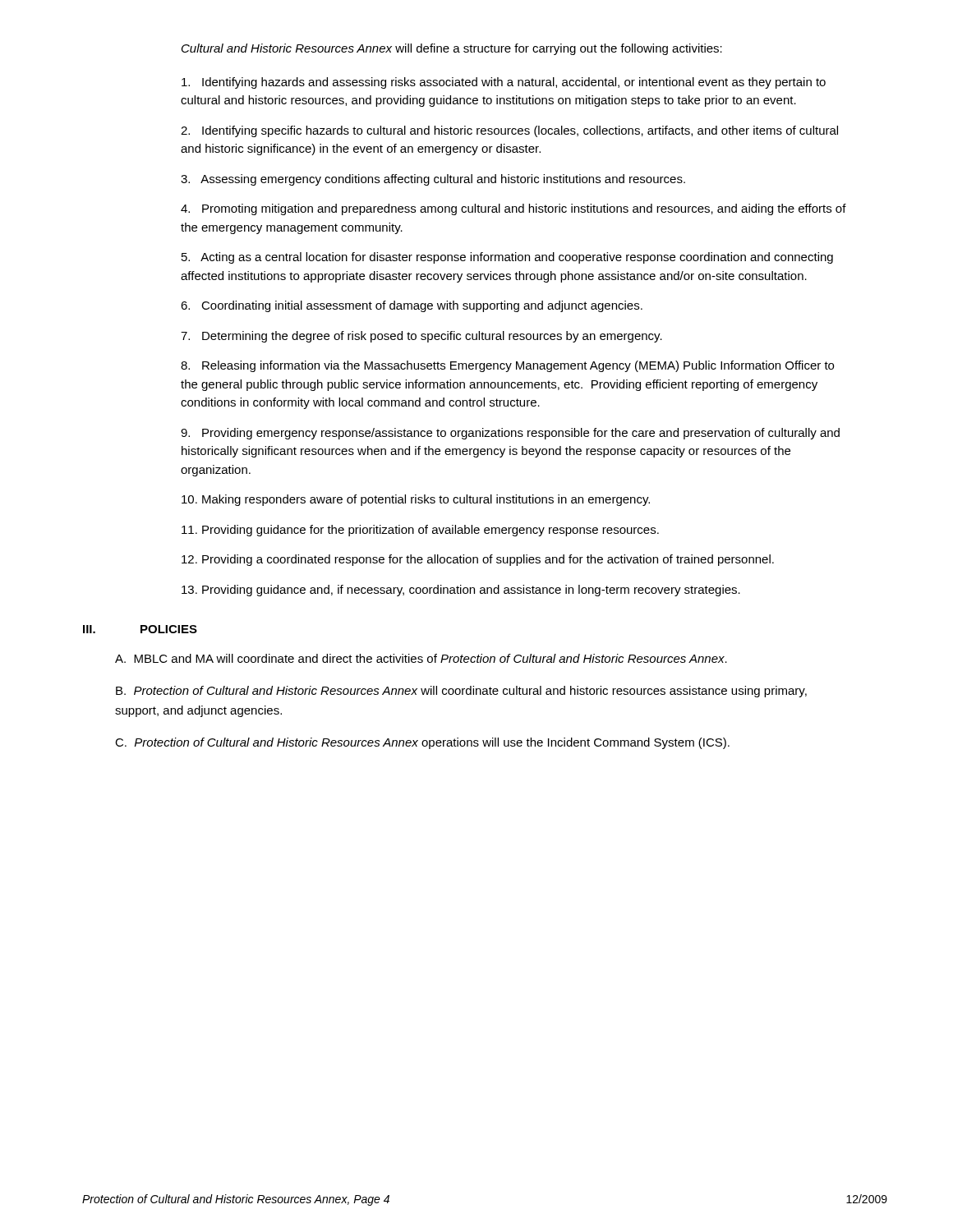953x1232 pixels.
Task: Select the block starting "B. Protection of Cultural and Historic"
Action: point(461,700)
